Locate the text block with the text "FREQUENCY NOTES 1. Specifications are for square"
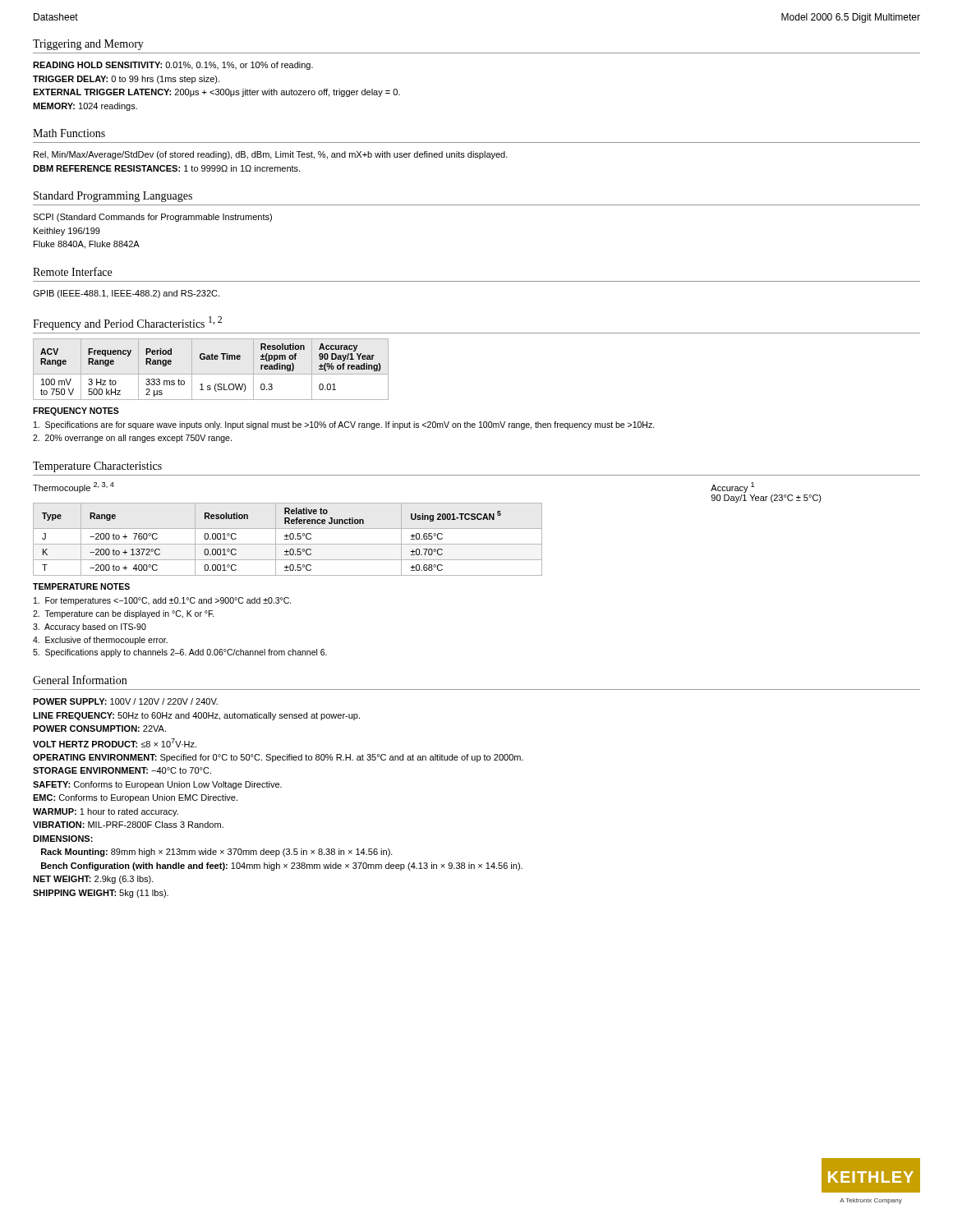This screenshot has height=1232, width=953. (476, 425)
